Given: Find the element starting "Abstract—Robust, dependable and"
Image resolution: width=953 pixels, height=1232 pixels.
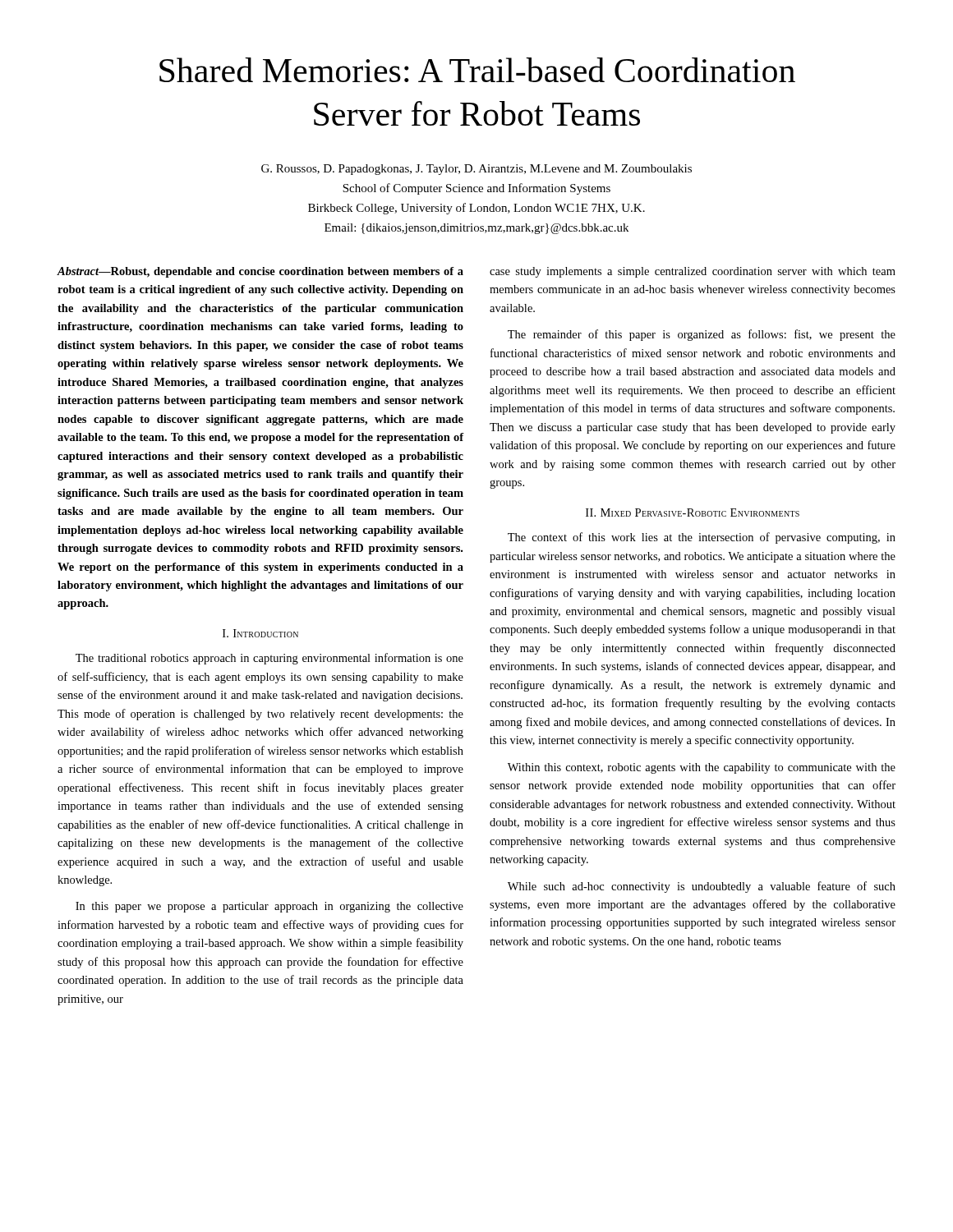Looking at the screenshot, I should (x=260, y=437).
